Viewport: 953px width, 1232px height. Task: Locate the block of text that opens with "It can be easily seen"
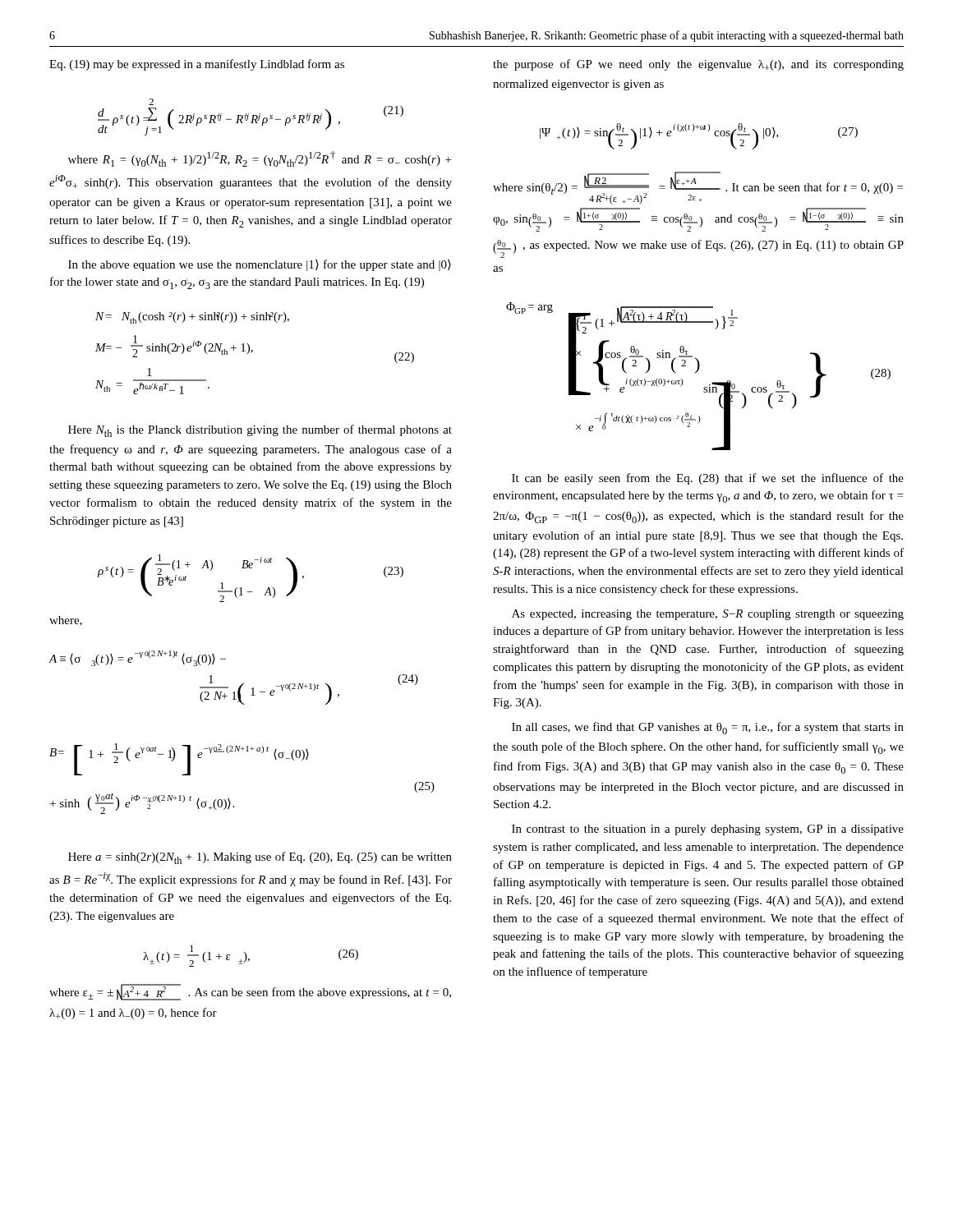coord(698,534)
